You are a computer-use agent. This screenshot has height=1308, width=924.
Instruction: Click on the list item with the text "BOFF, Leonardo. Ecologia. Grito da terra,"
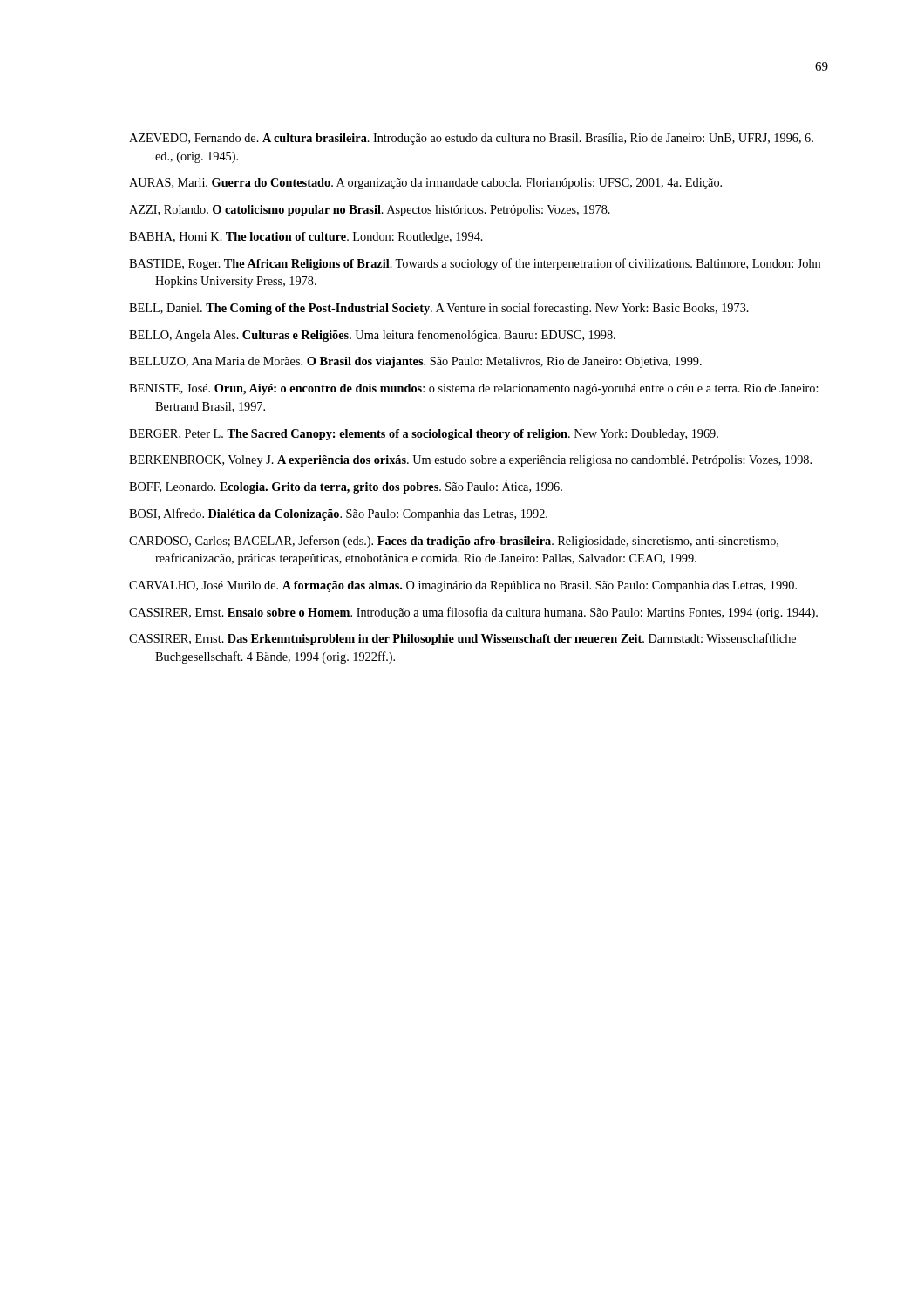point(346,487)
